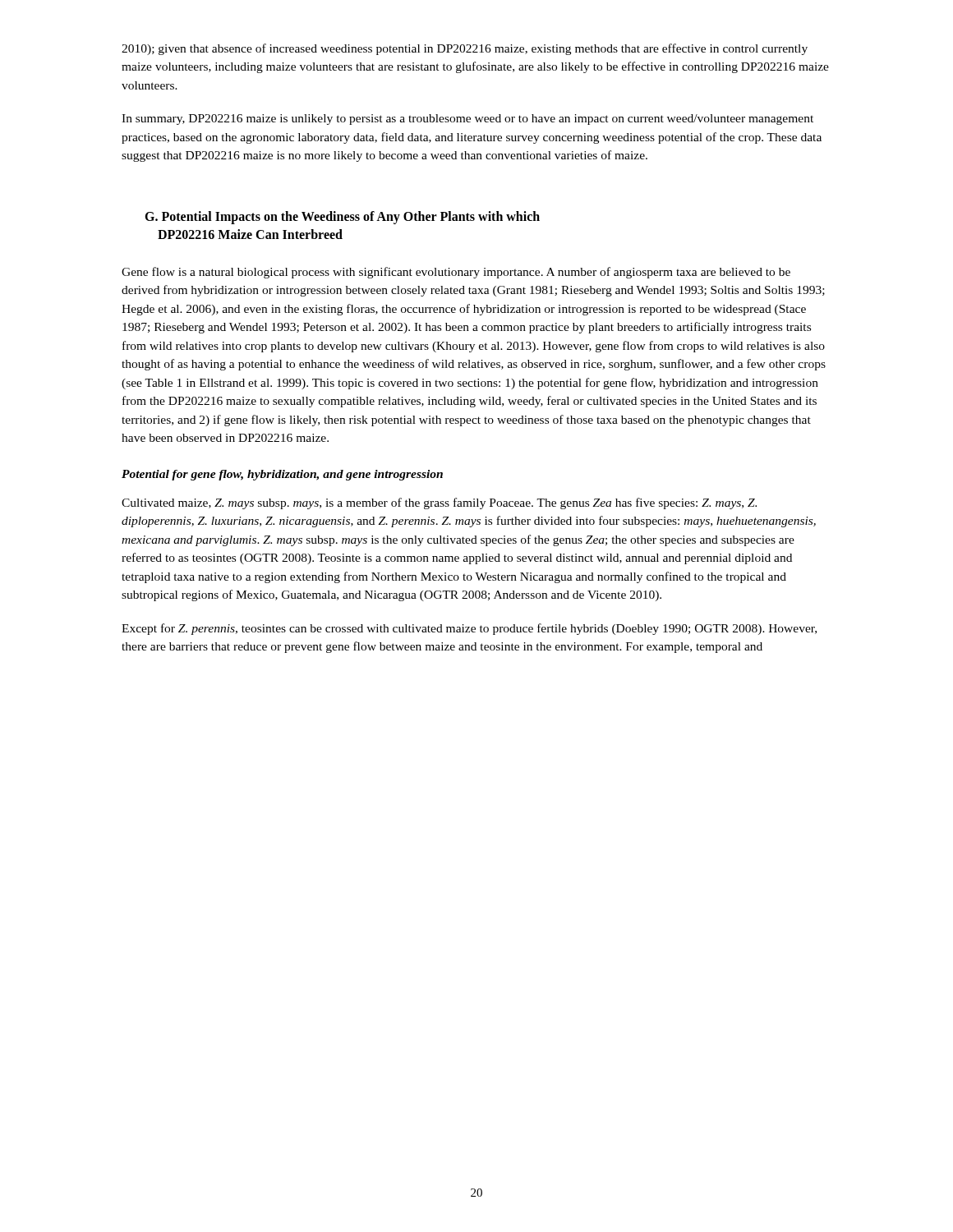Find the block on this page that starts "Except for Z. perennis,"
Viewport: 953px width, 1232px height.
coord(470,637)
